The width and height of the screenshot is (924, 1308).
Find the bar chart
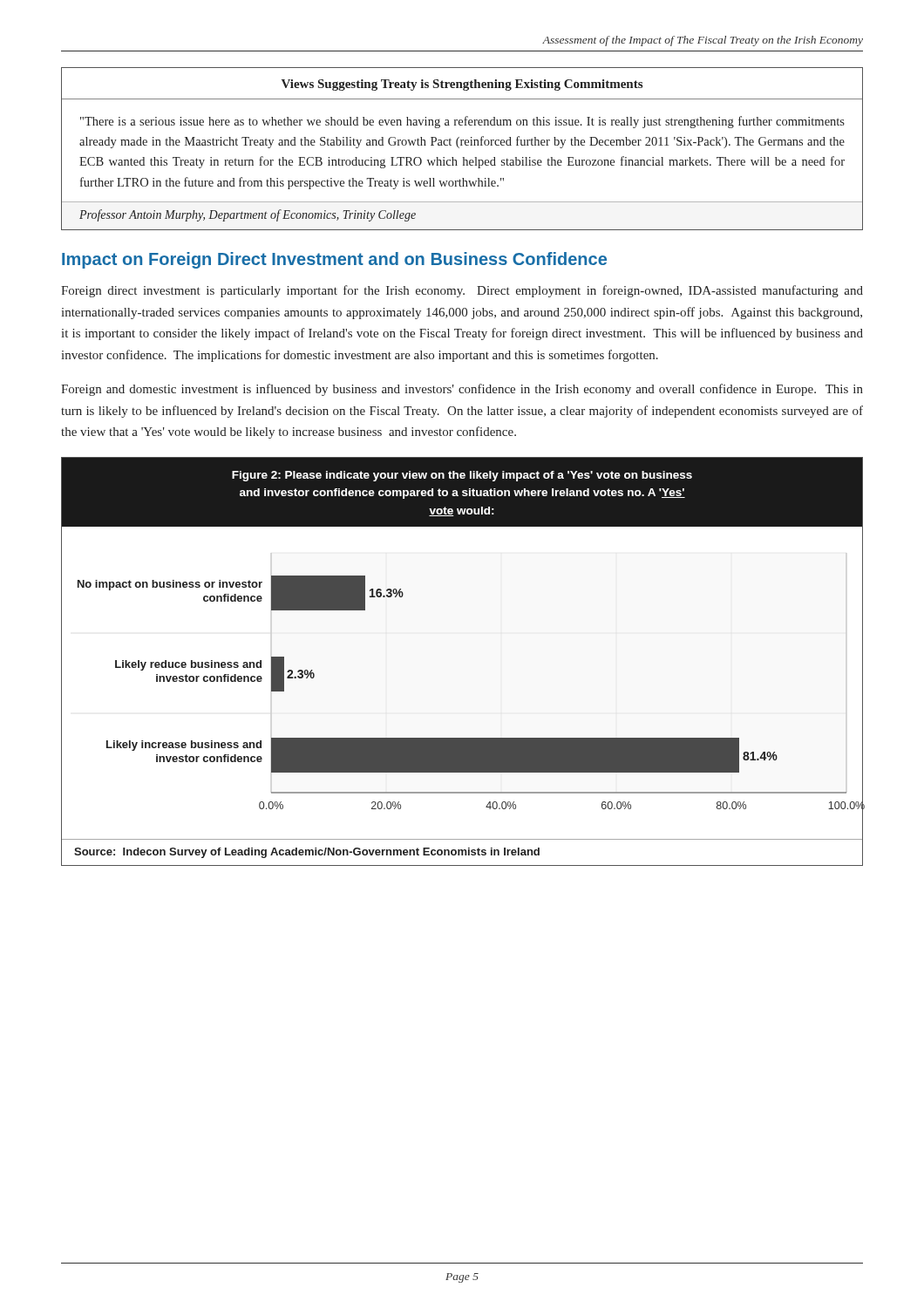(462, 661)
